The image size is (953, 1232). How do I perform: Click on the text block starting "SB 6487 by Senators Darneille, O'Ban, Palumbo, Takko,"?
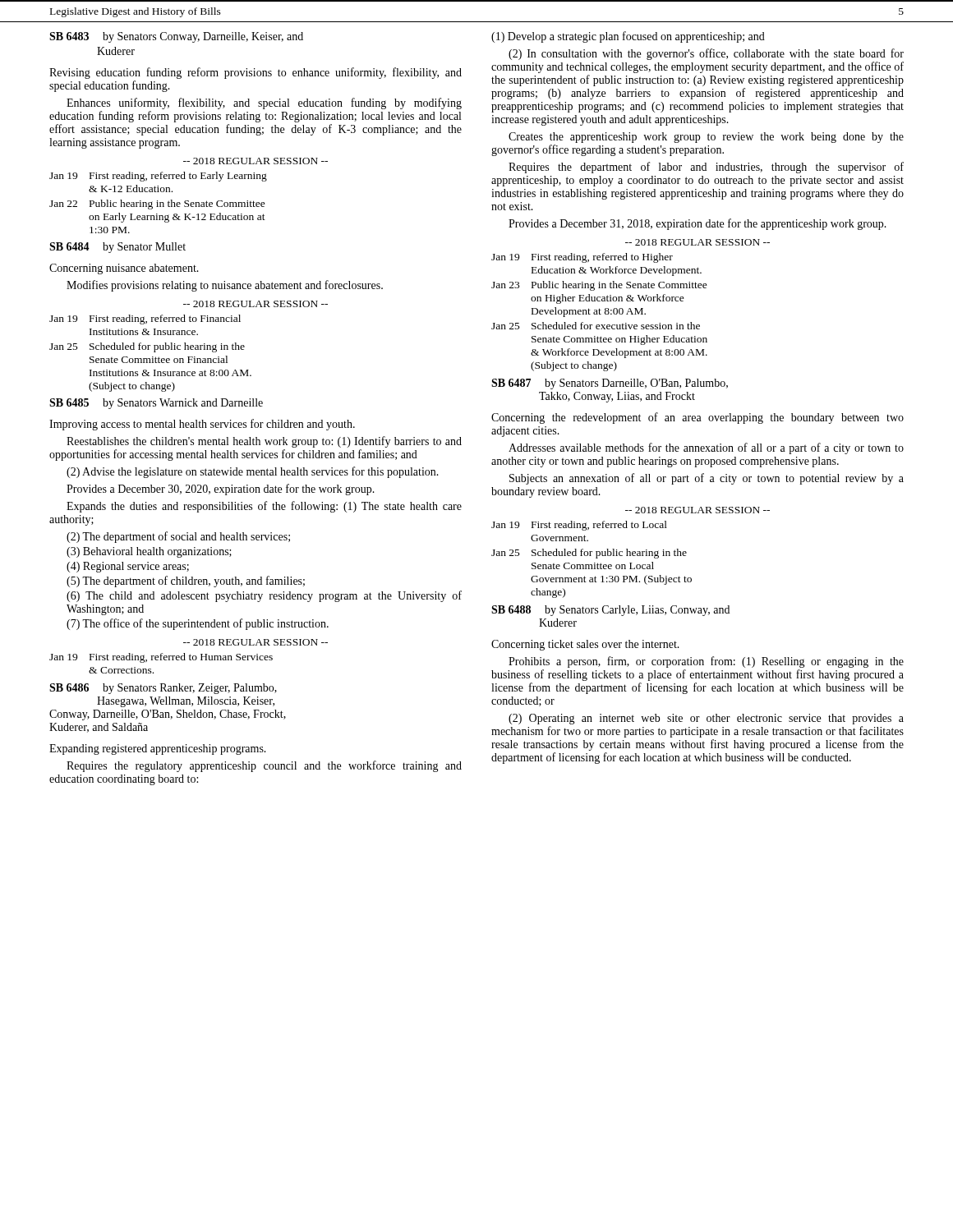pos(698,390)
